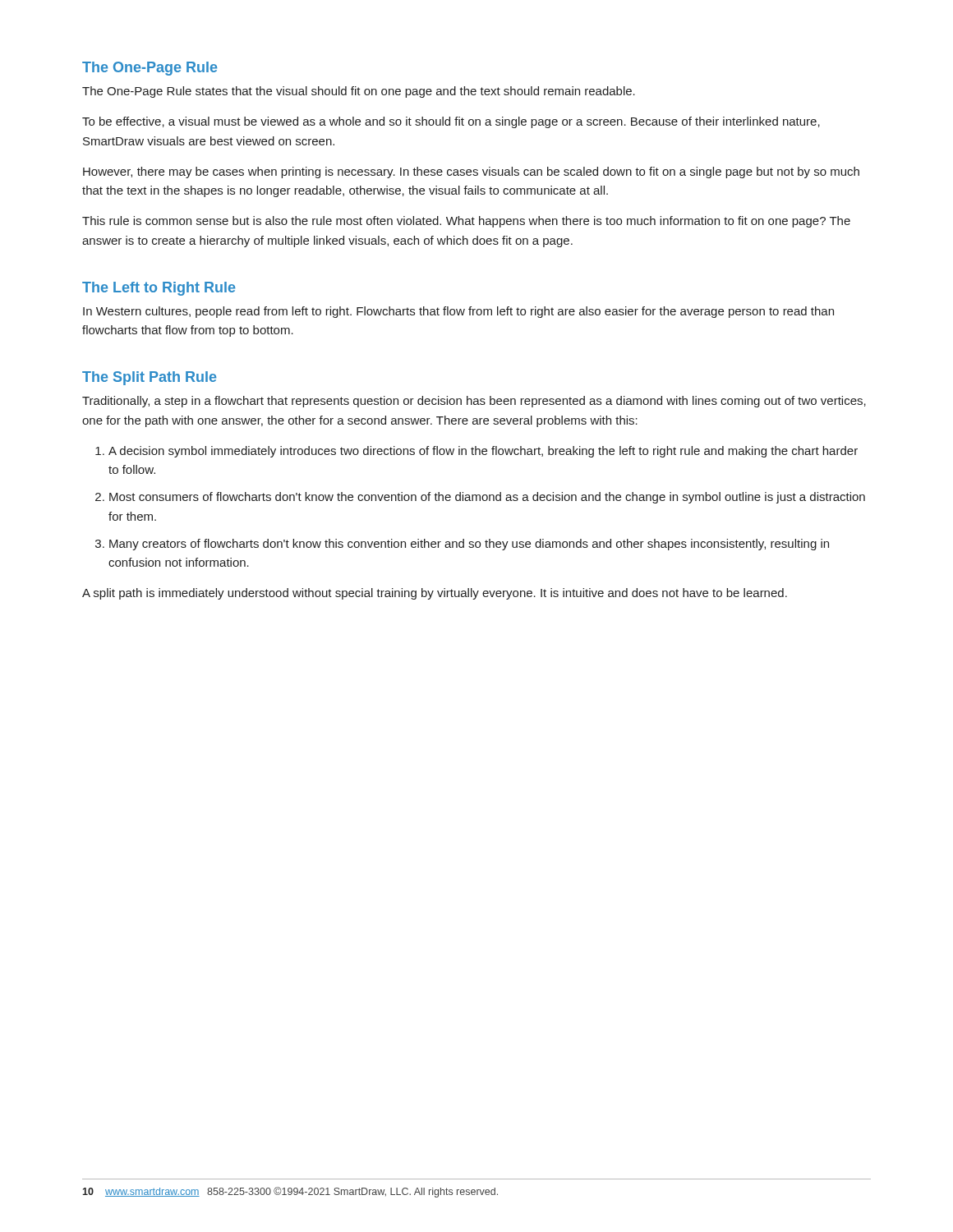Click on the text block starting "The Split Path Rule"
This screenshot has width=953, height=1232.
coord(150,378)
